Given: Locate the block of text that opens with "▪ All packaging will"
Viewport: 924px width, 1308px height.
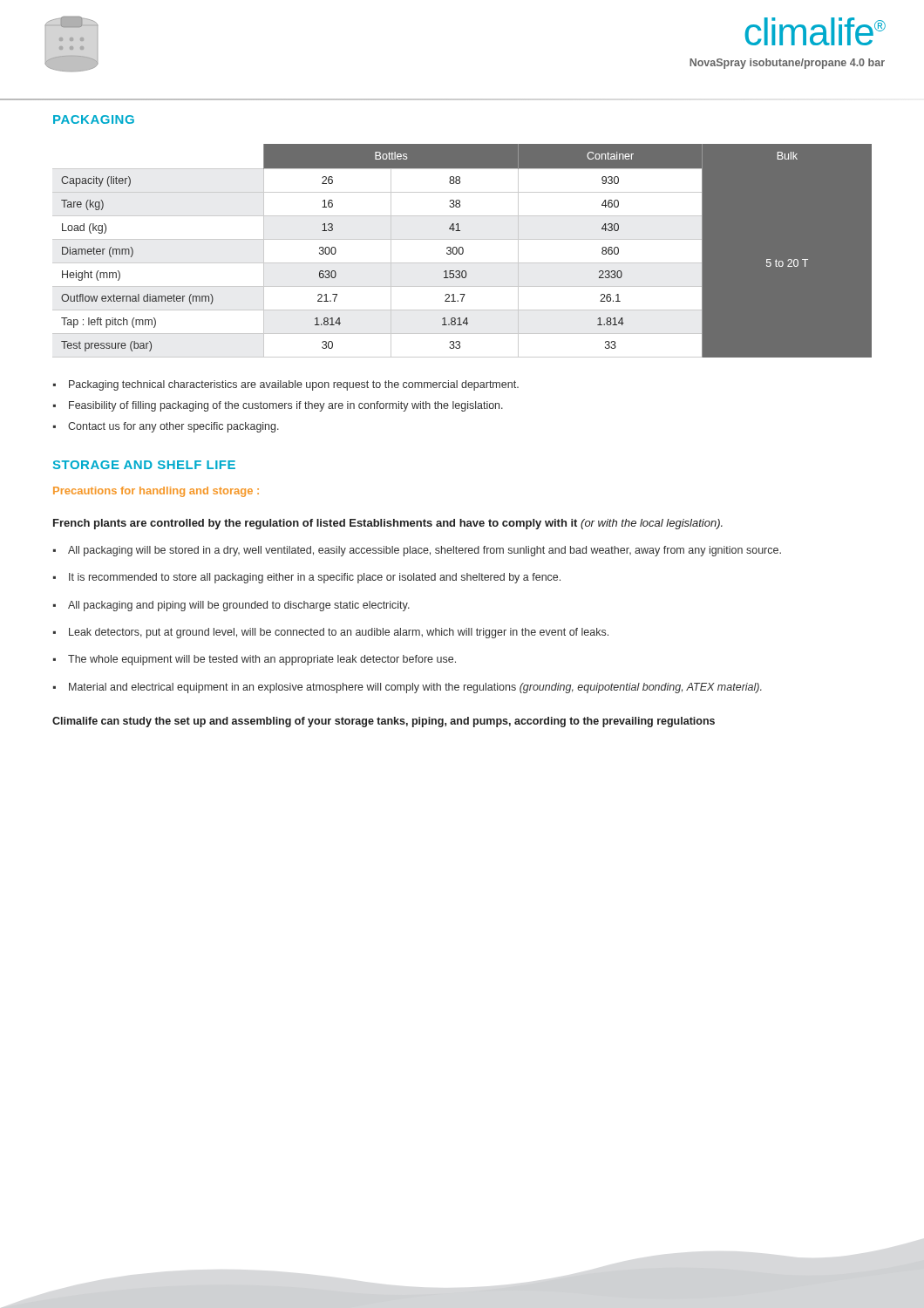Looking at the screenshot, I should click(x=417, y=551).
